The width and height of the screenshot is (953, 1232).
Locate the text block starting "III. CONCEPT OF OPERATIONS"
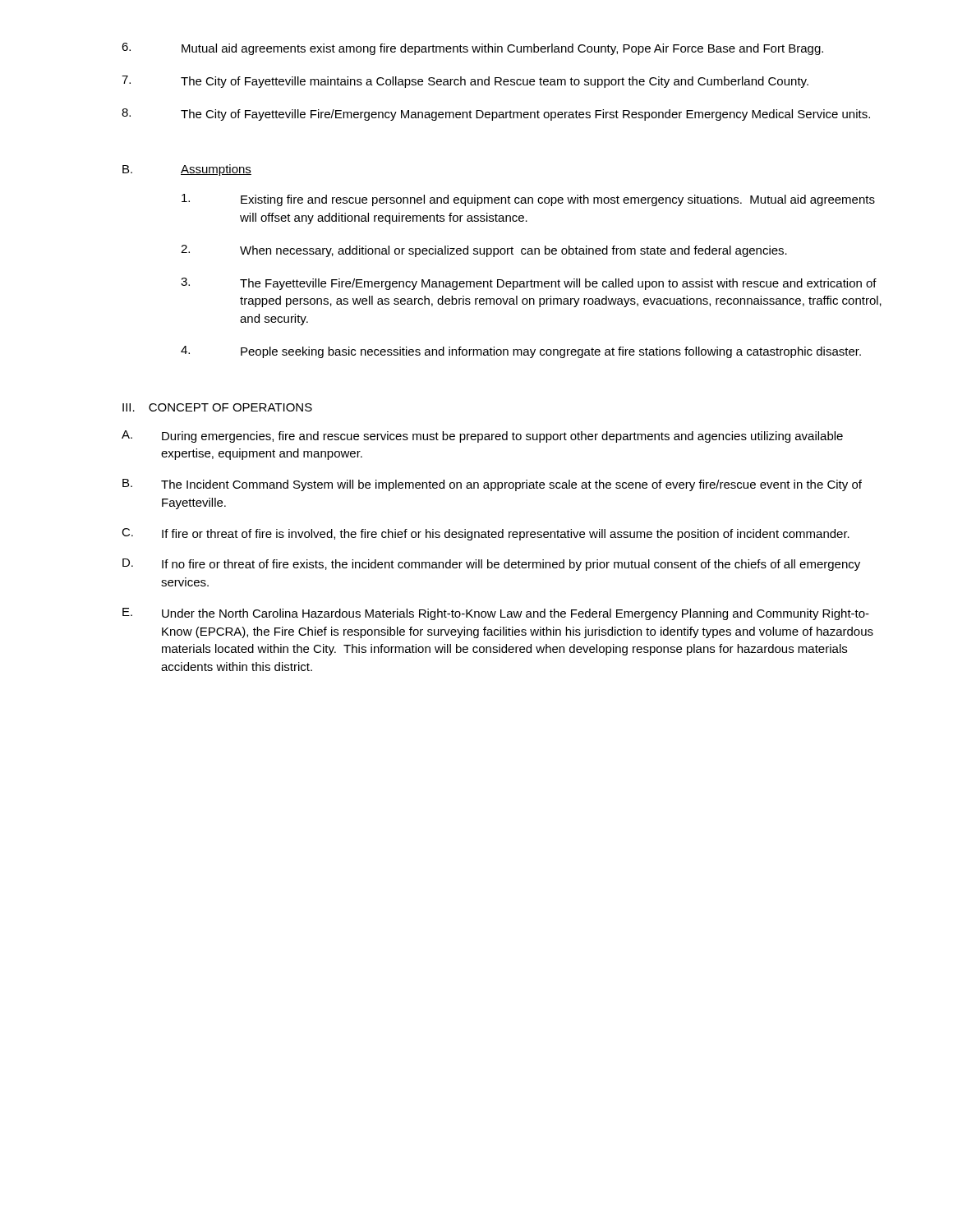tap(217, 407)
